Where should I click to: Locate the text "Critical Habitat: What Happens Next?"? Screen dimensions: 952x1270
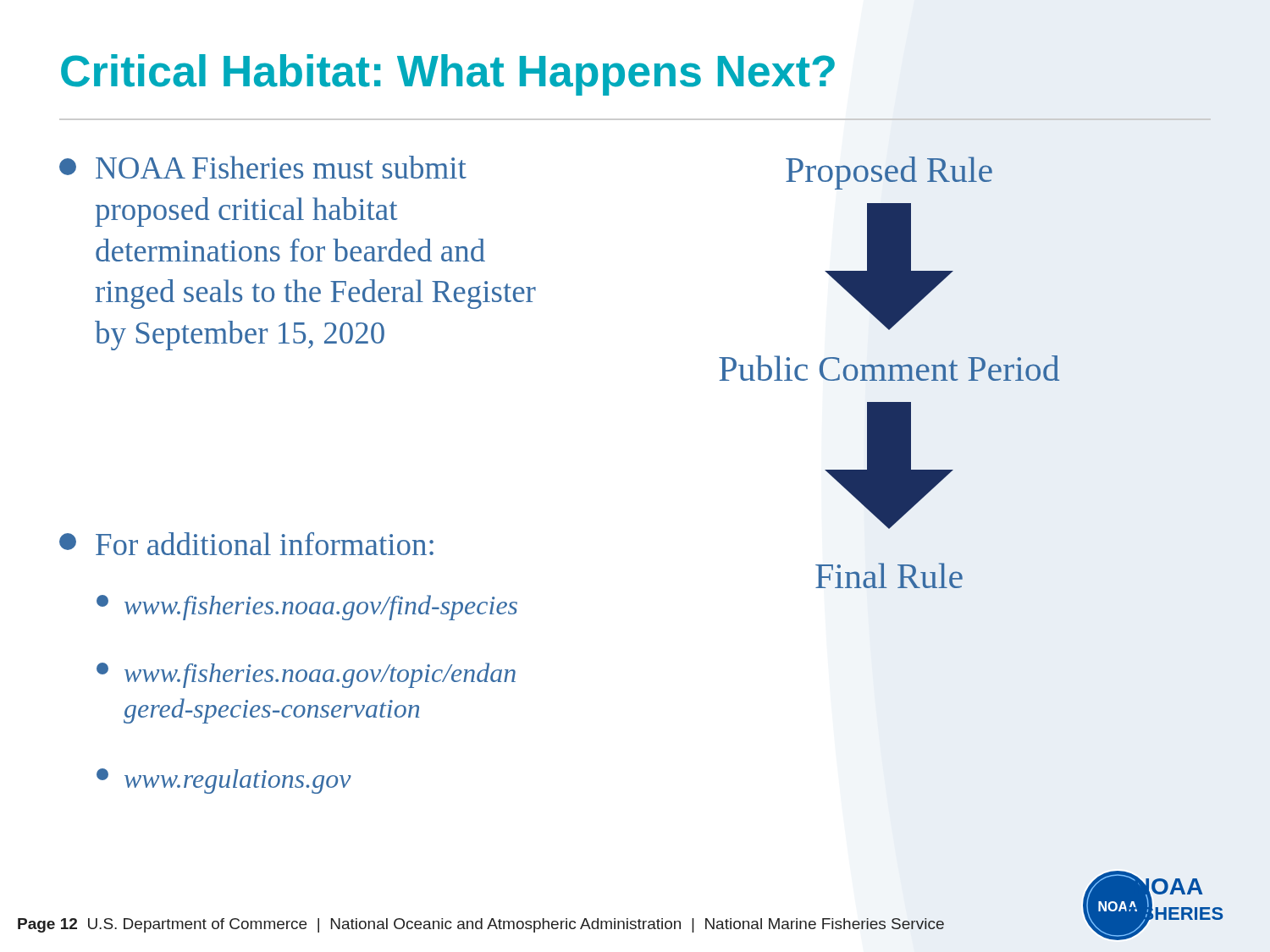click(x=448, y=71)
